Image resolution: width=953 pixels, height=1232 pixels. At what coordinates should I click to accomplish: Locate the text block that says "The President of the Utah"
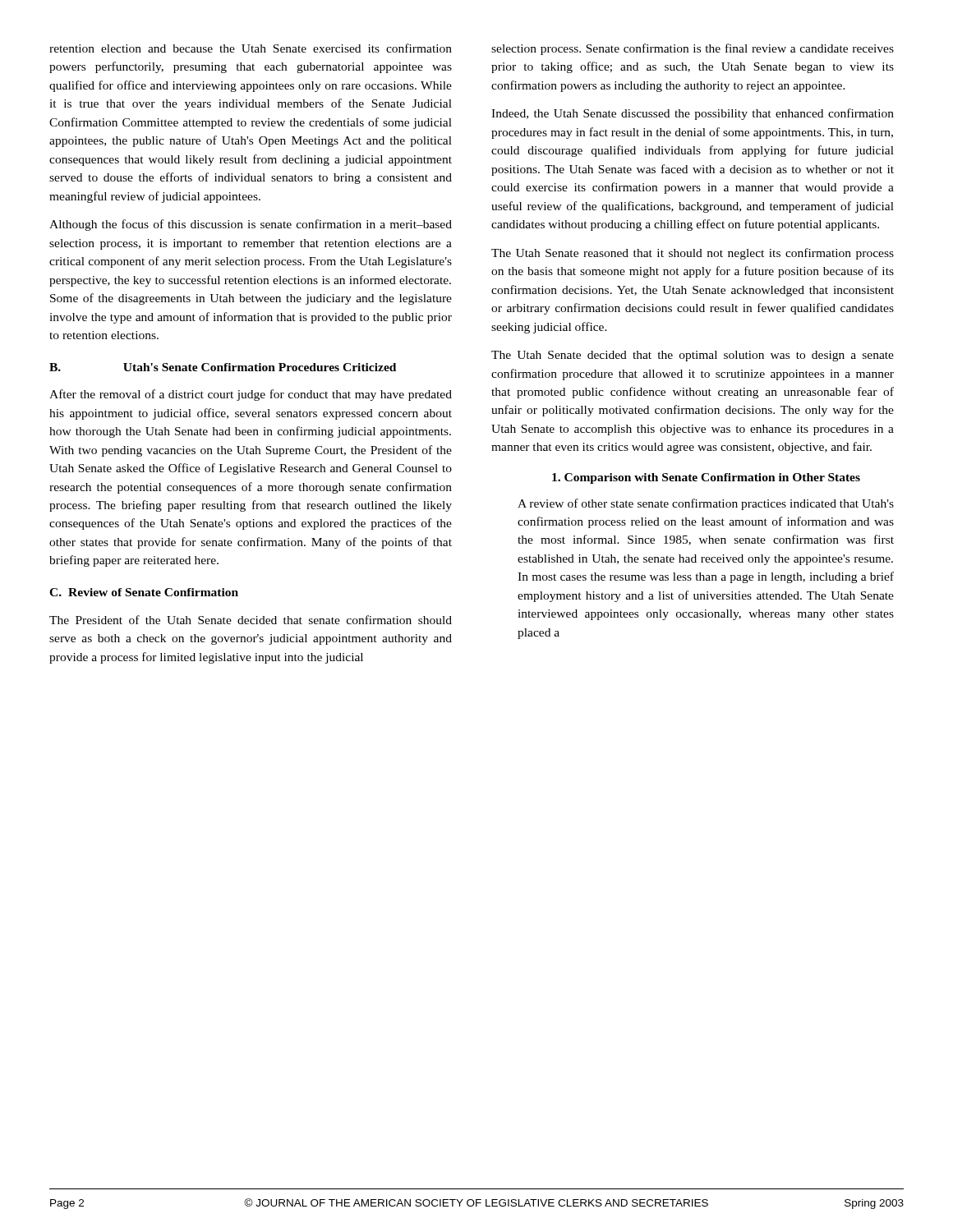point(251,638)
